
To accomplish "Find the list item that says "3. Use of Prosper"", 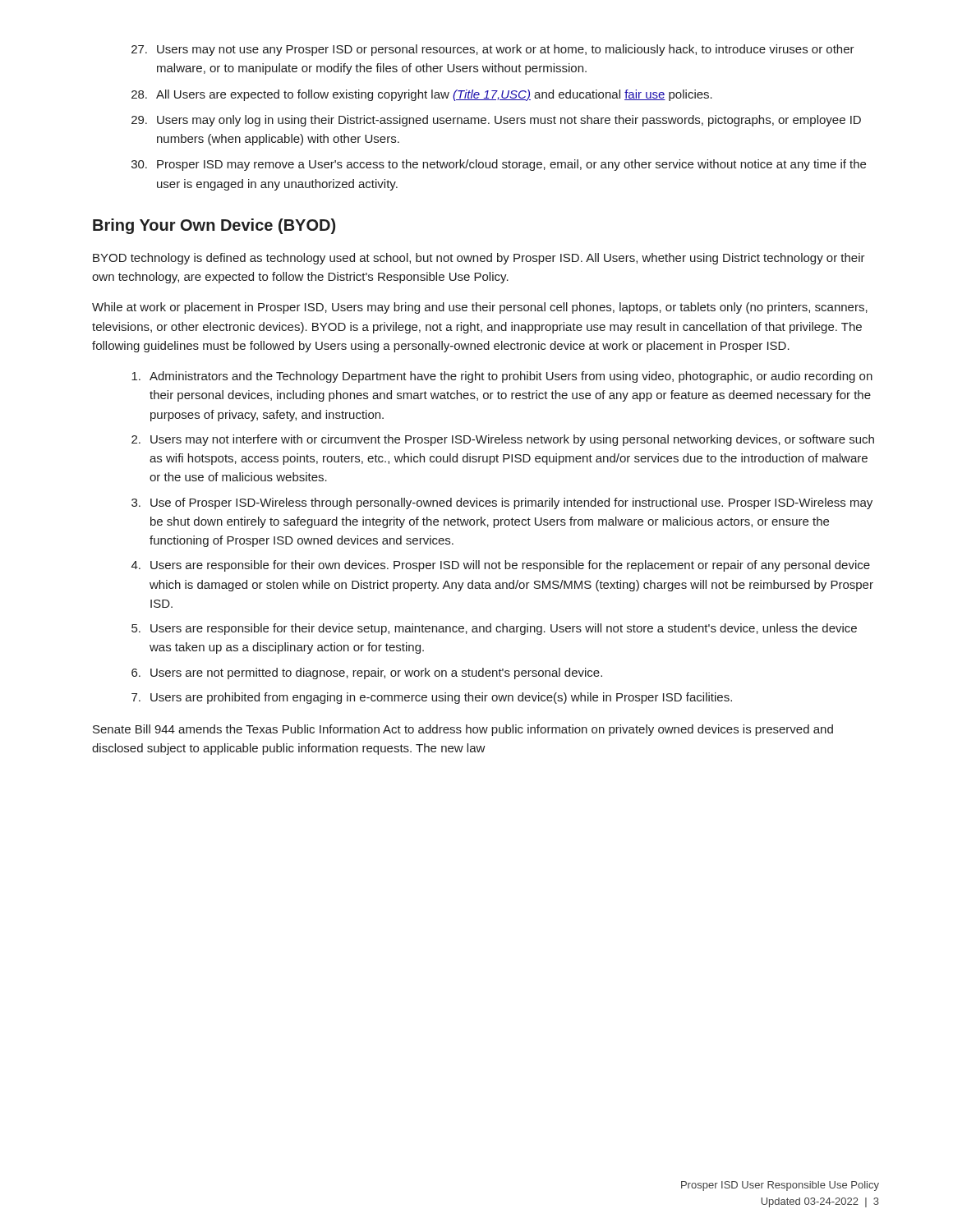I will point(498,521).
